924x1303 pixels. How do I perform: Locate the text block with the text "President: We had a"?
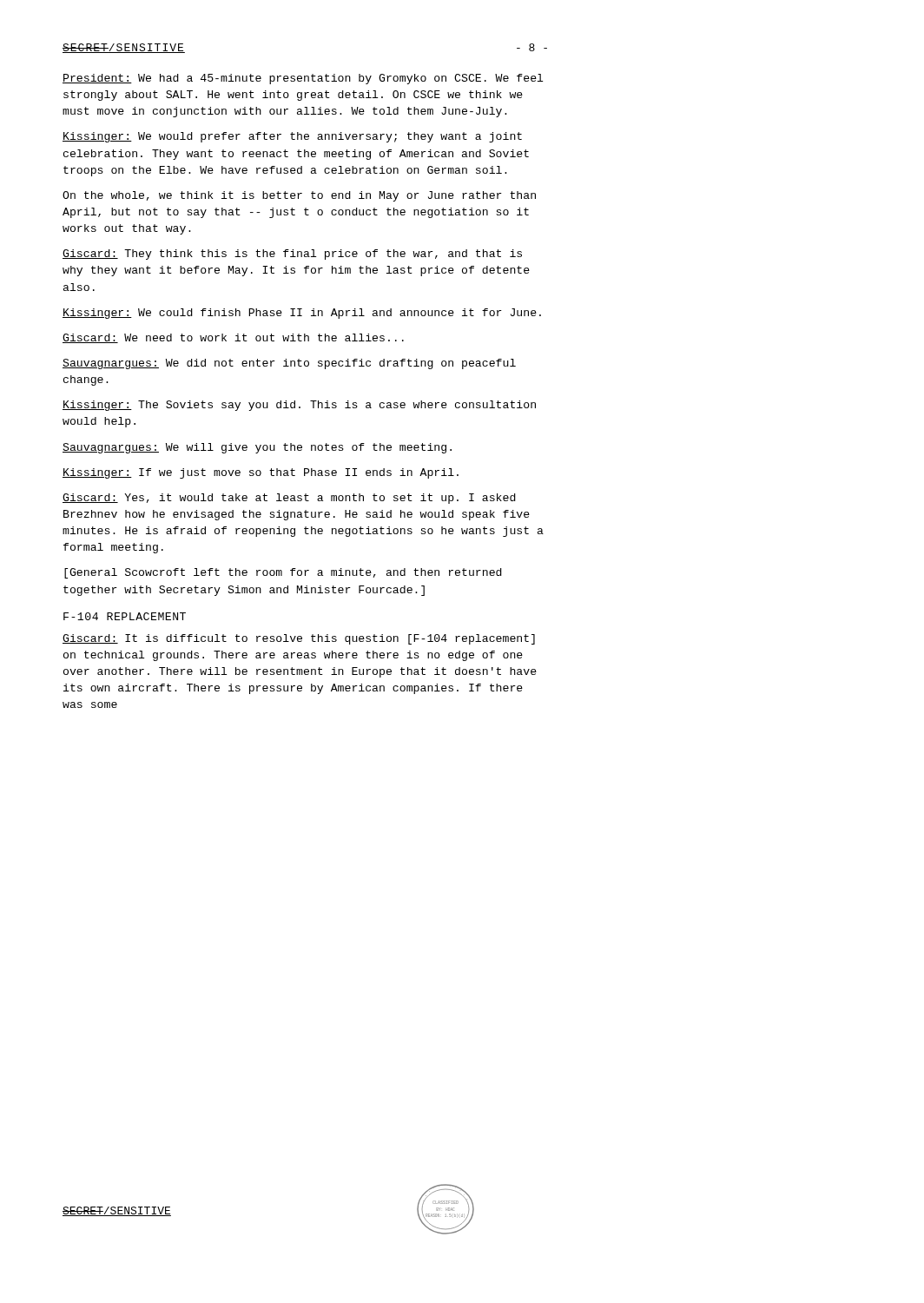pos(303,95)
